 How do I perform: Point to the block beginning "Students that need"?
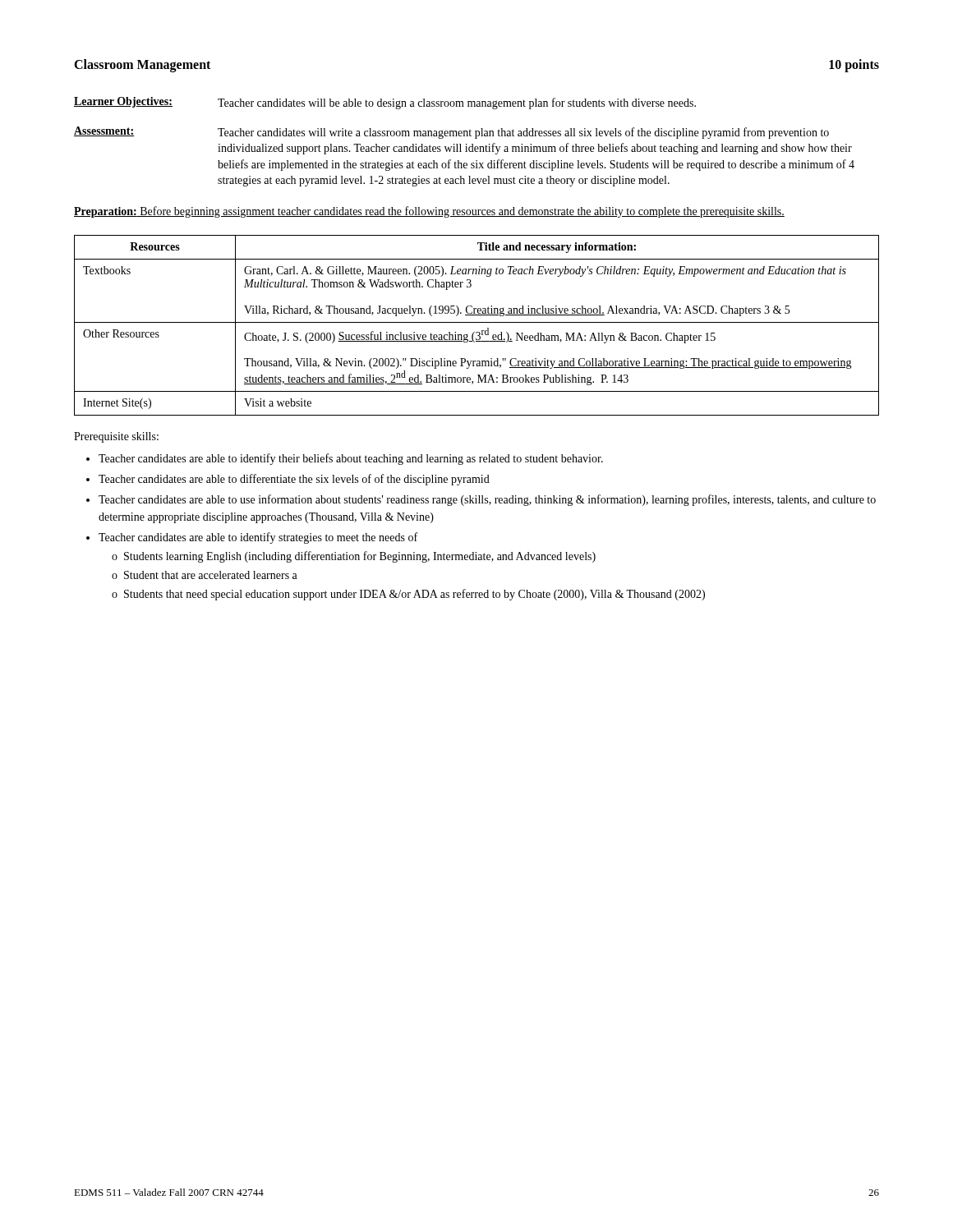[x=501, y=594]
